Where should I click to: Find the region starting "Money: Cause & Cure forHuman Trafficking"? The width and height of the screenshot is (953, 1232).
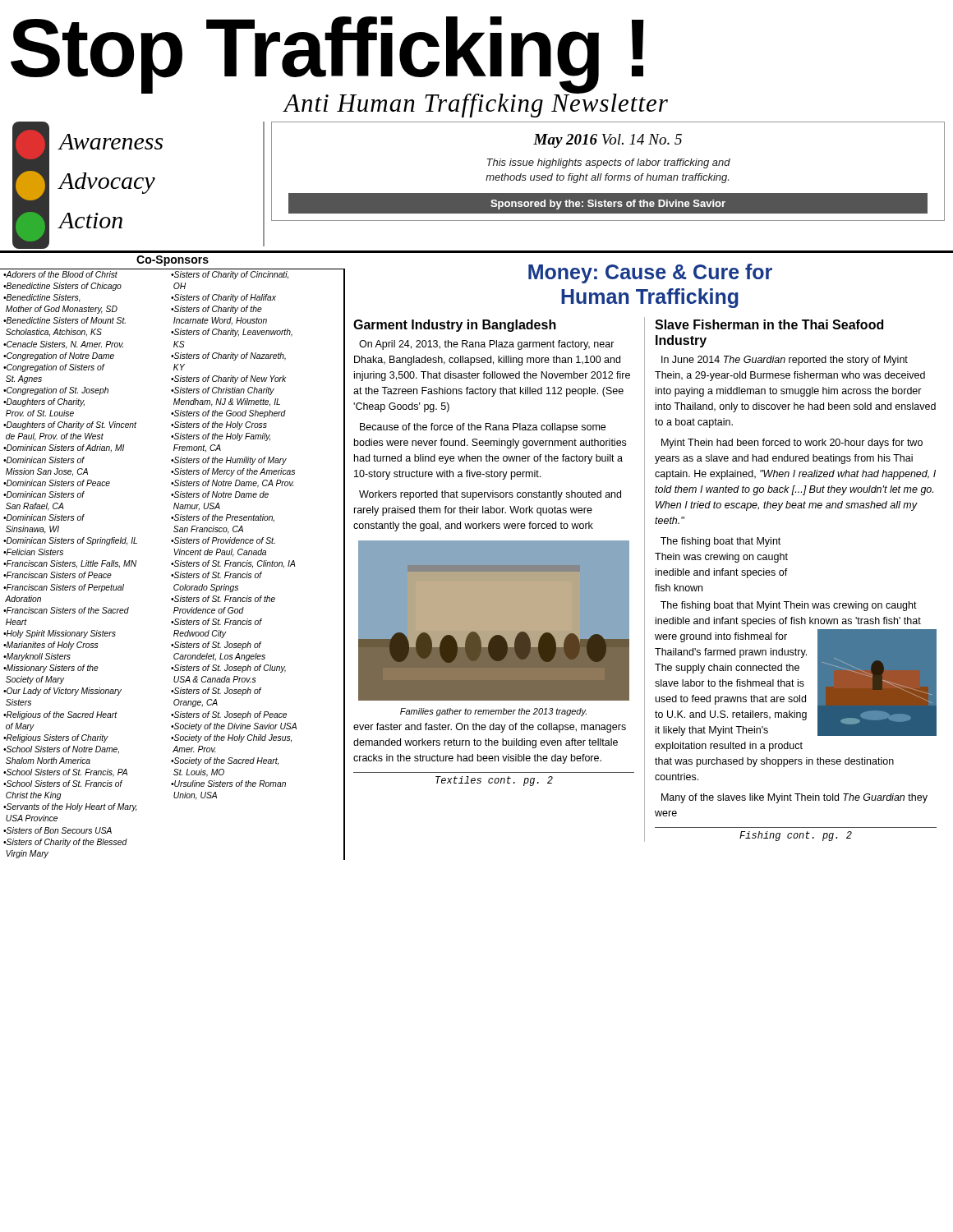[650, 284]
